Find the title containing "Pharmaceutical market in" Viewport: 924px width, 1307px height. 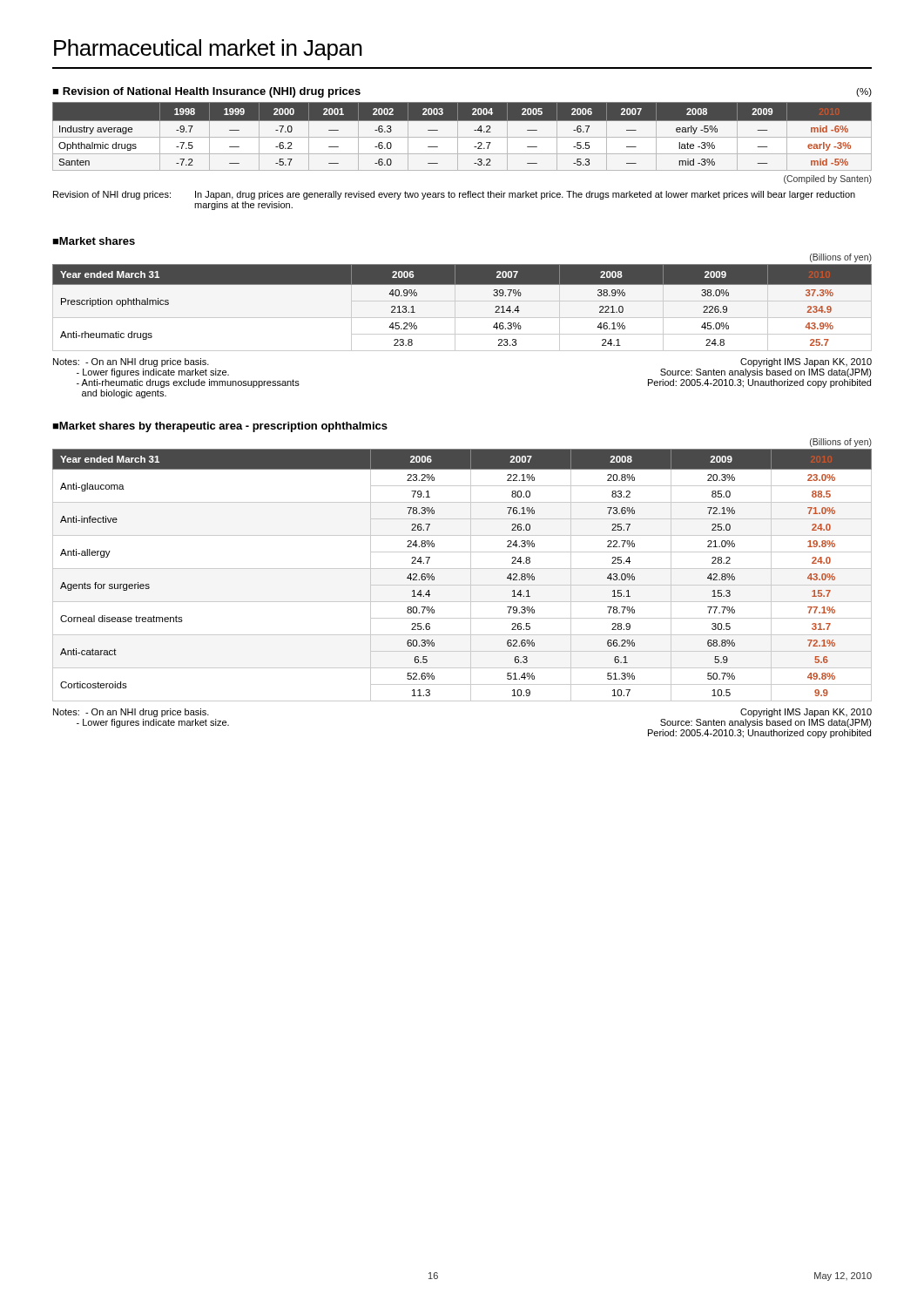coord(207,48)
